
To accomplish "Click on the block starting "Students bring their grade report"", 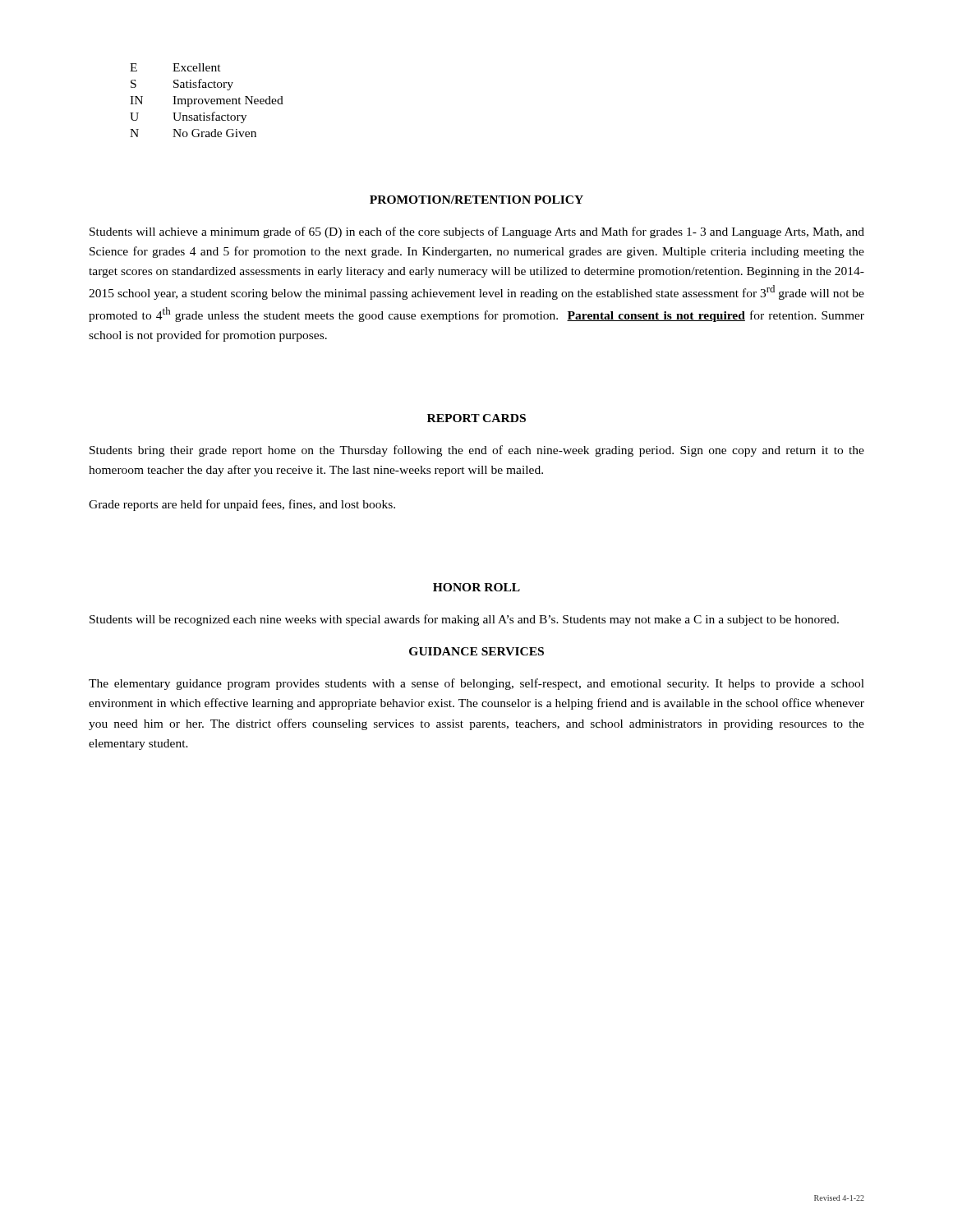I will [476, 460].
